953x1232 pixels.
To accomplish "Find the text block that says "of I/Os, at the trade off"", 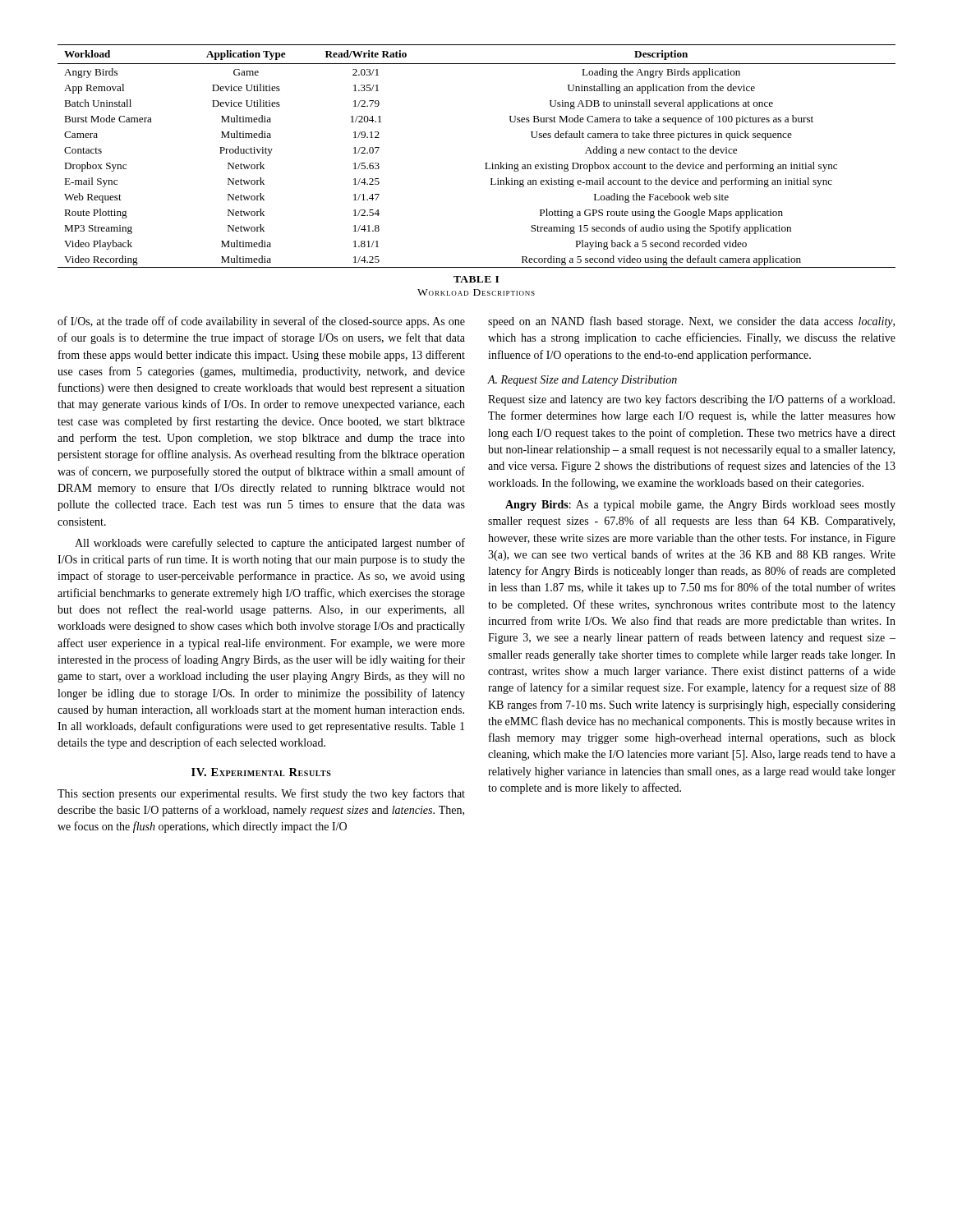I will 261,422.
